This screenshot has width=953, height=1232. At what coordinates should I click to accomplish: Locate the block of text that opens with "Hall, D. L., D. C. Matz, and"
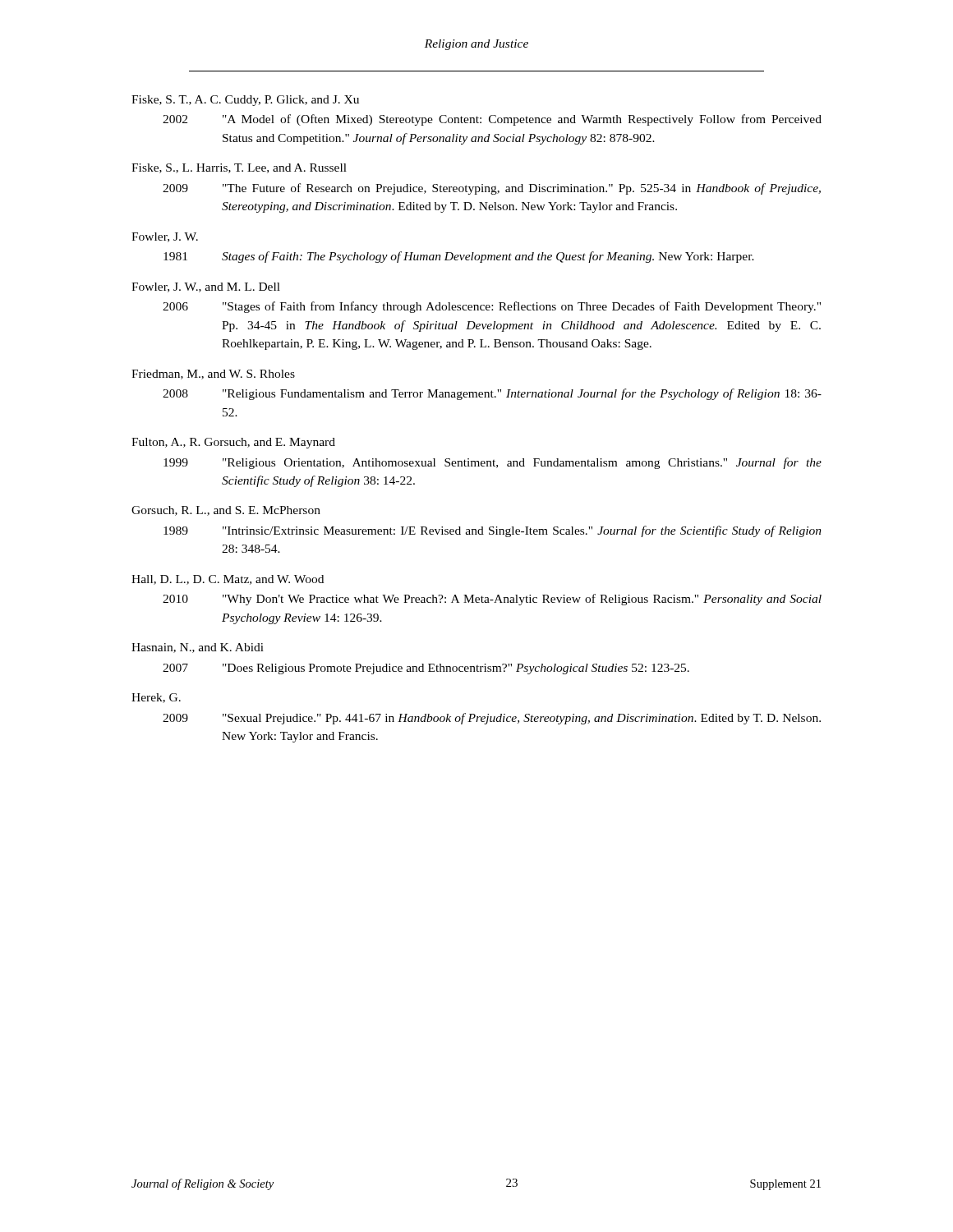476,598
